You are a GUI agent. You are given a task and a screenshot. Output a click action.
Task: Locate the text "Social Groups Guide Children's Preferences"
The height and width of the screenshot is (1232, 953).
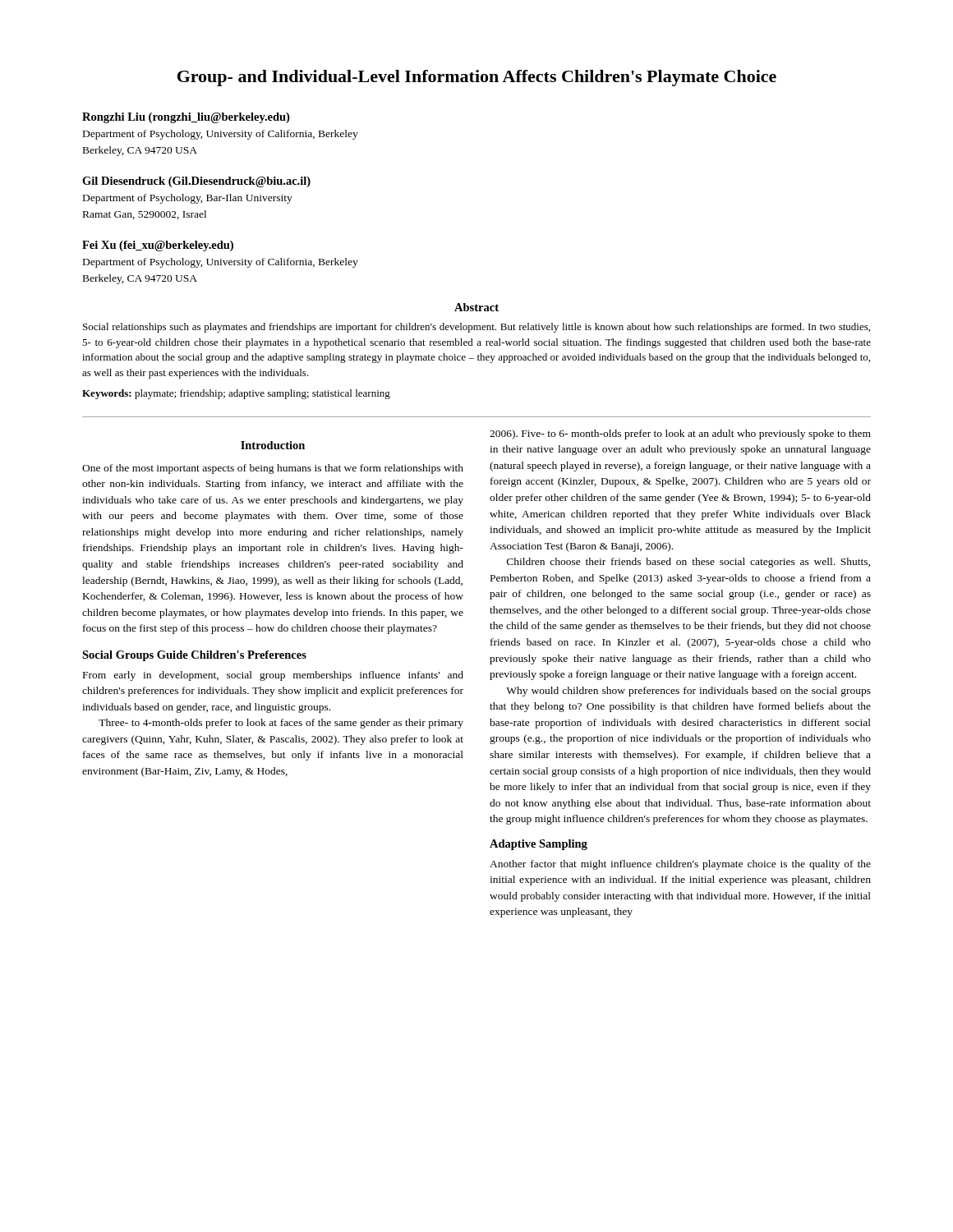194,654
